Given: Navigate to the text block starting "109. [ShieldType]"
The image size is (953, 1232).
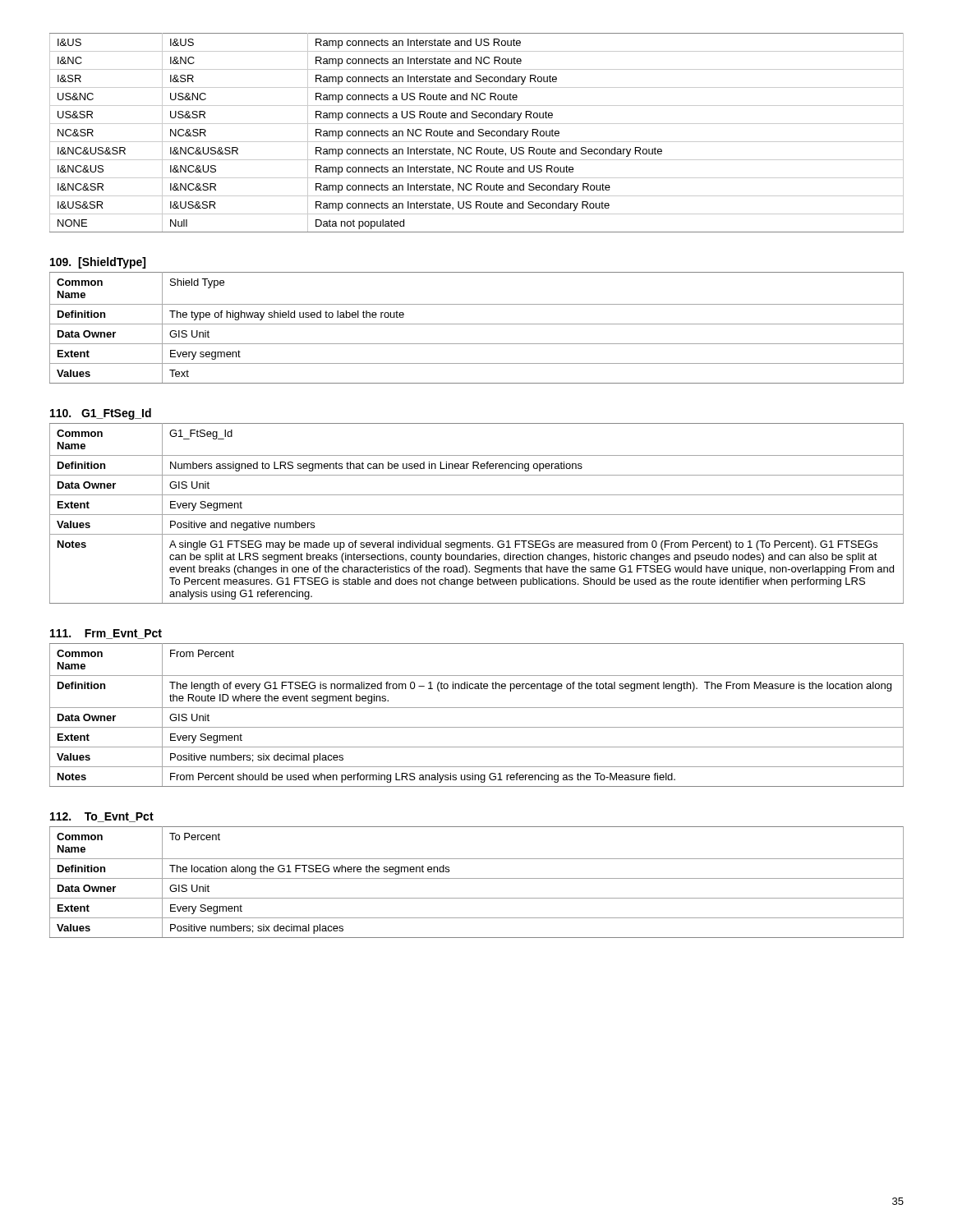Looking at the screenshot, I should [x=98, y=262].
